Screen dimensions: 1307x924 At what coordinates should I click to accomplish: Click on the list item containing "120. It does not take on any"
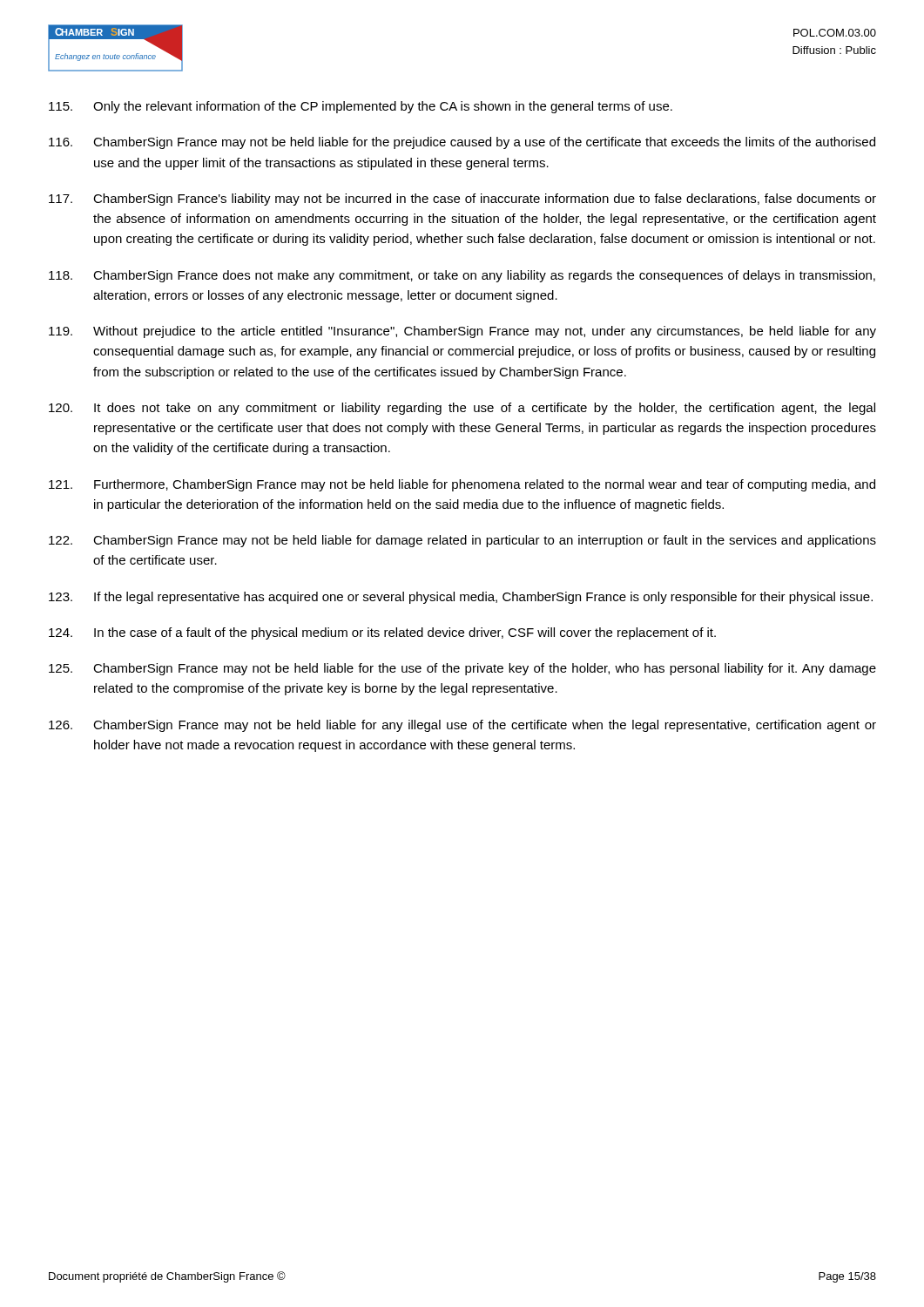click(x=462, y=427)
